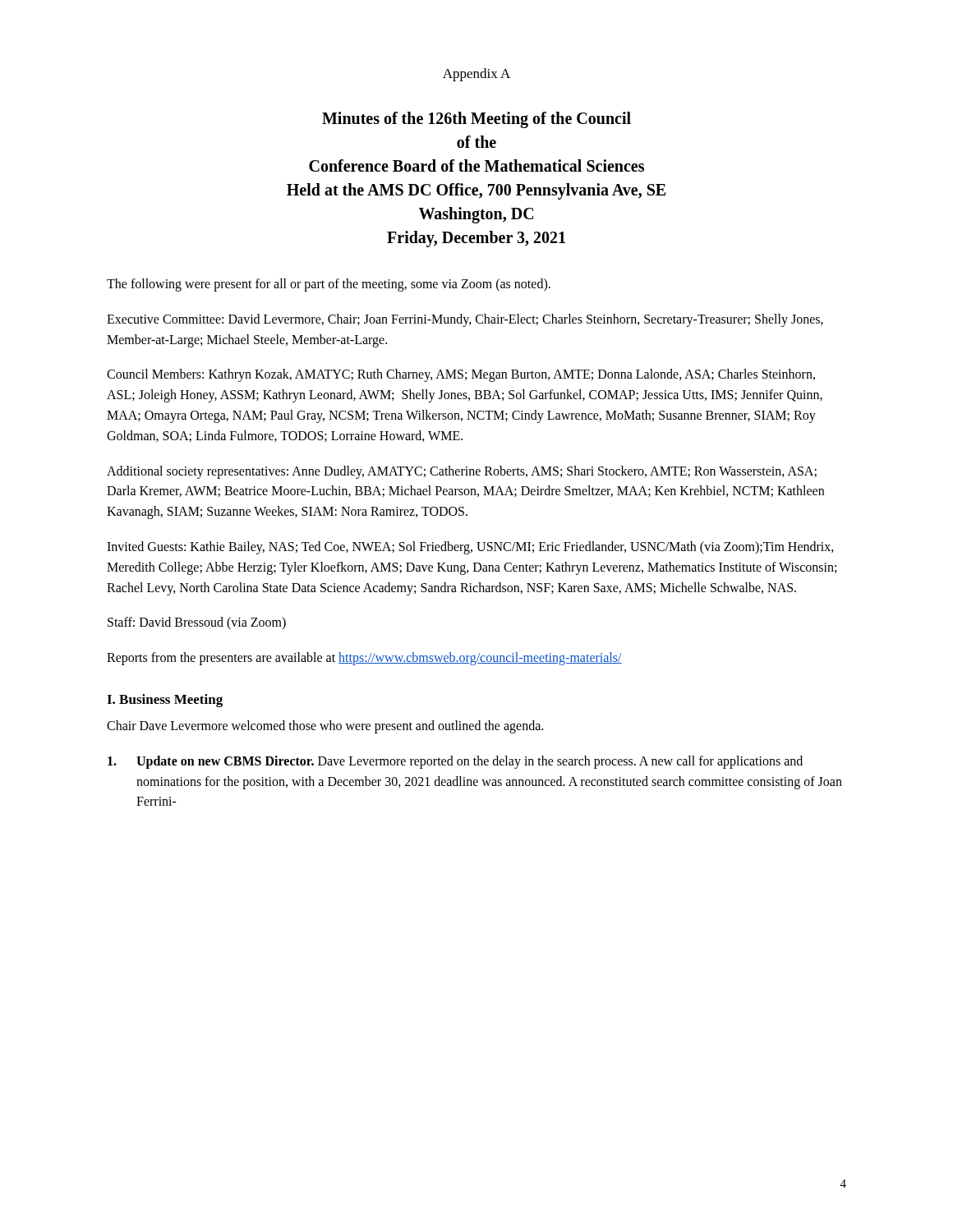Point to the block starting "Council Members: Kathryn Kozak, AMATYC; Ruth Charney,"
Image resolution: width=953 pixels, height=1232 pixels.
coord(465,405)
